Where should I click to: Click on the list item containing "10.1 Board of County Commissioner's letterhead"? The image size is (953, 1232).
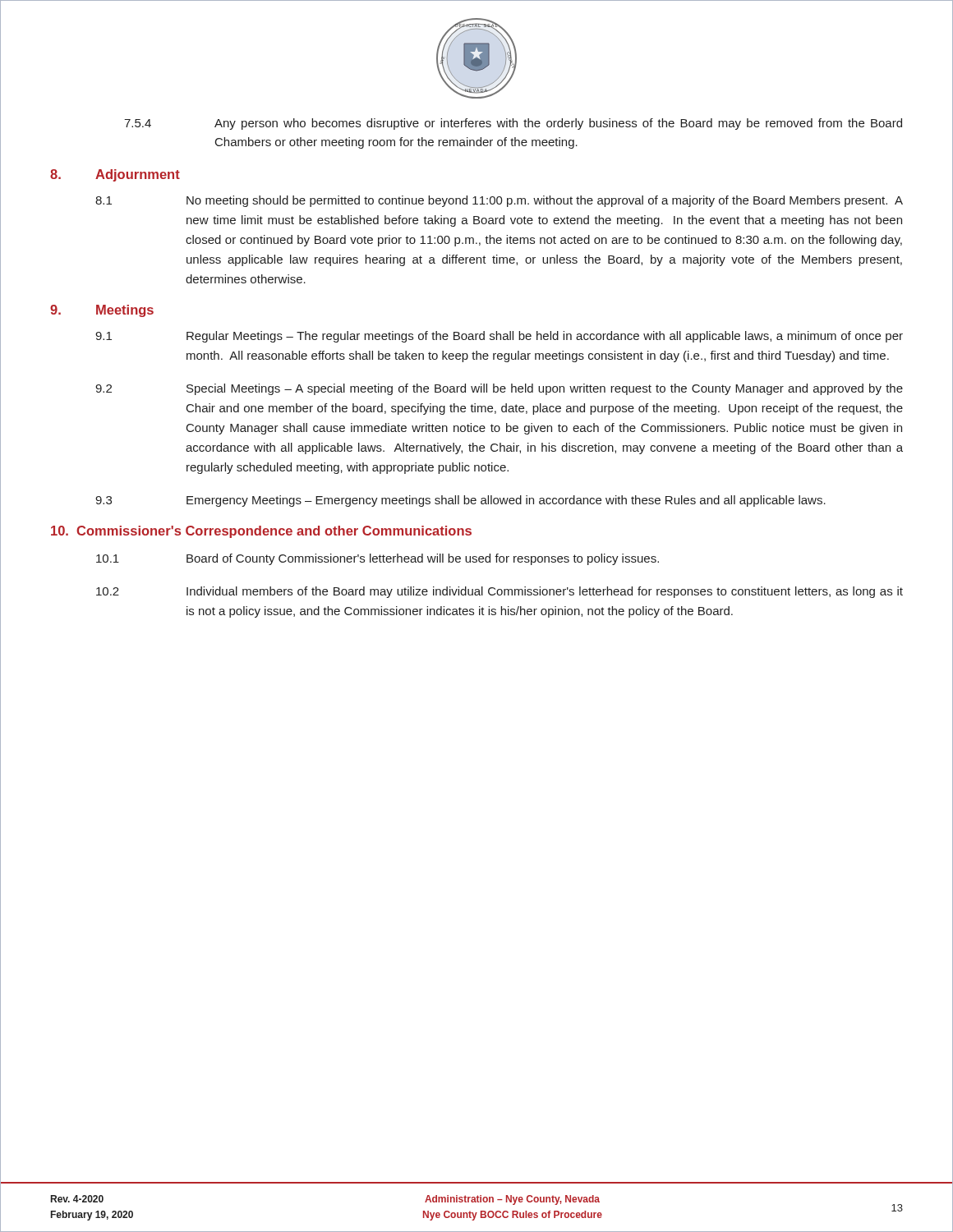pos(476,558)
